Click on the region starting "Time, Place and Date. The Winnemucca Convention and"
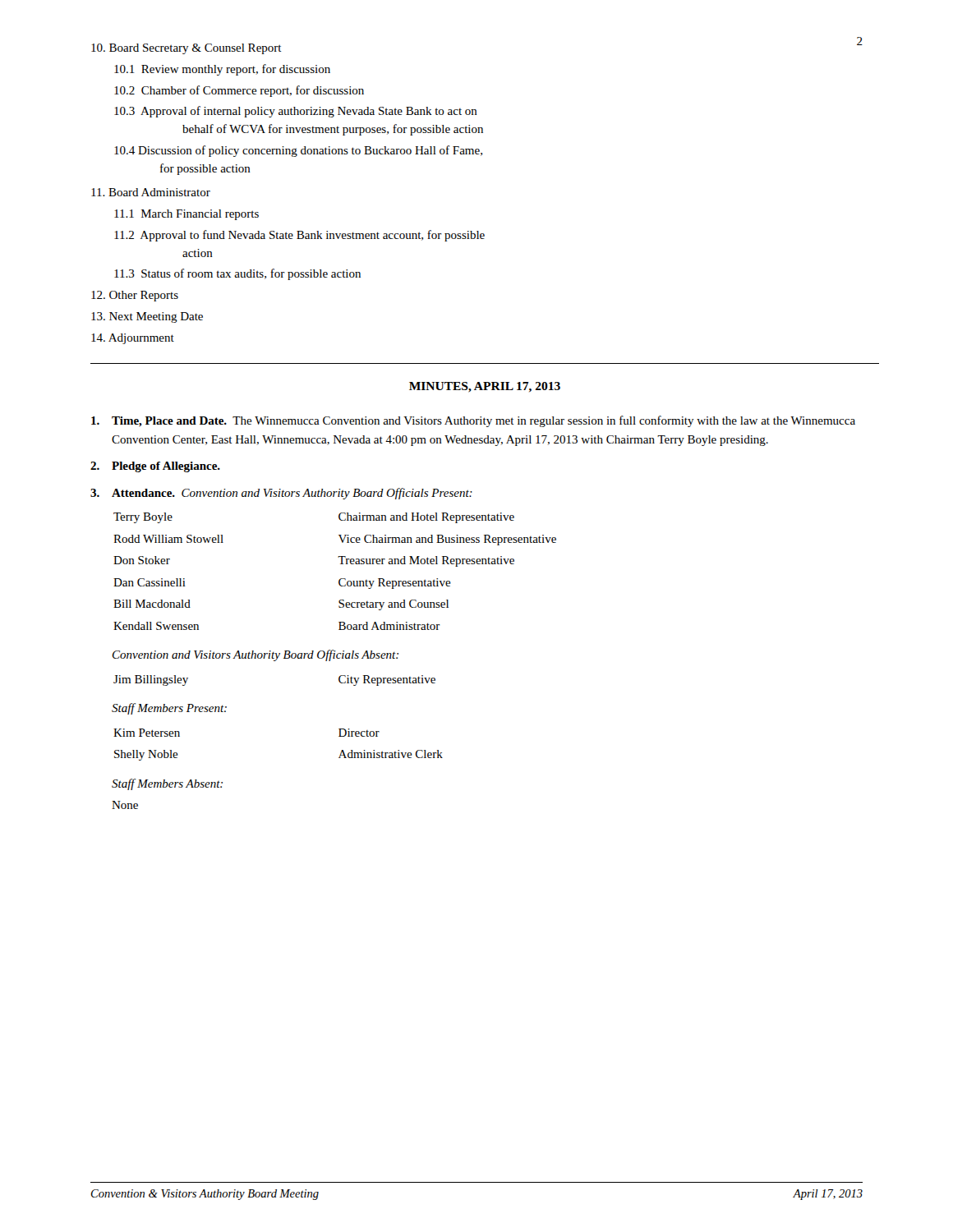953x1232 pixels. pyautogui.click(x=485, y=430)
